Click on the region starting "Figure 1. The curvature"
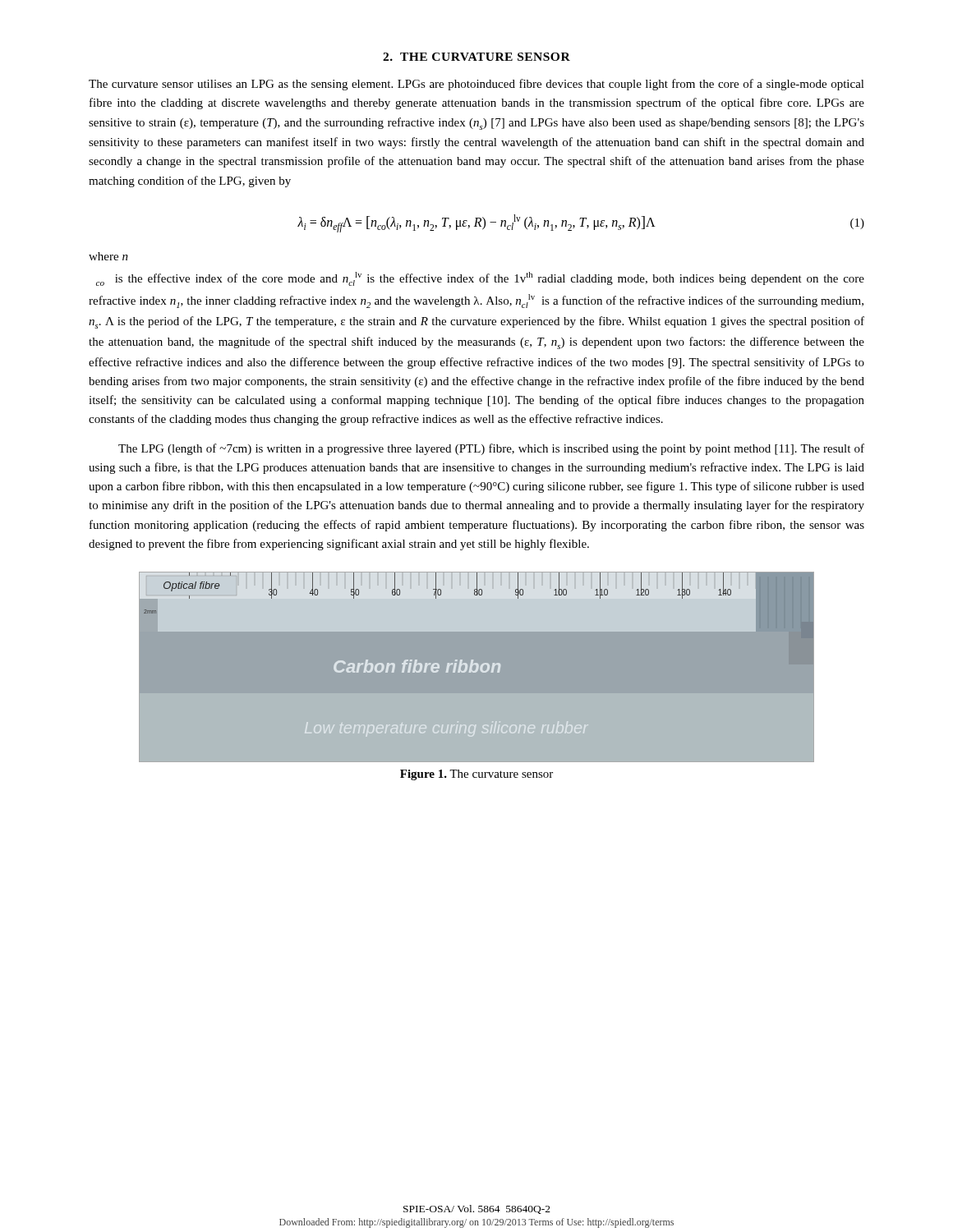Image resolution: width=953 pixels, height=1232 pixels. [x=476, y=774]
